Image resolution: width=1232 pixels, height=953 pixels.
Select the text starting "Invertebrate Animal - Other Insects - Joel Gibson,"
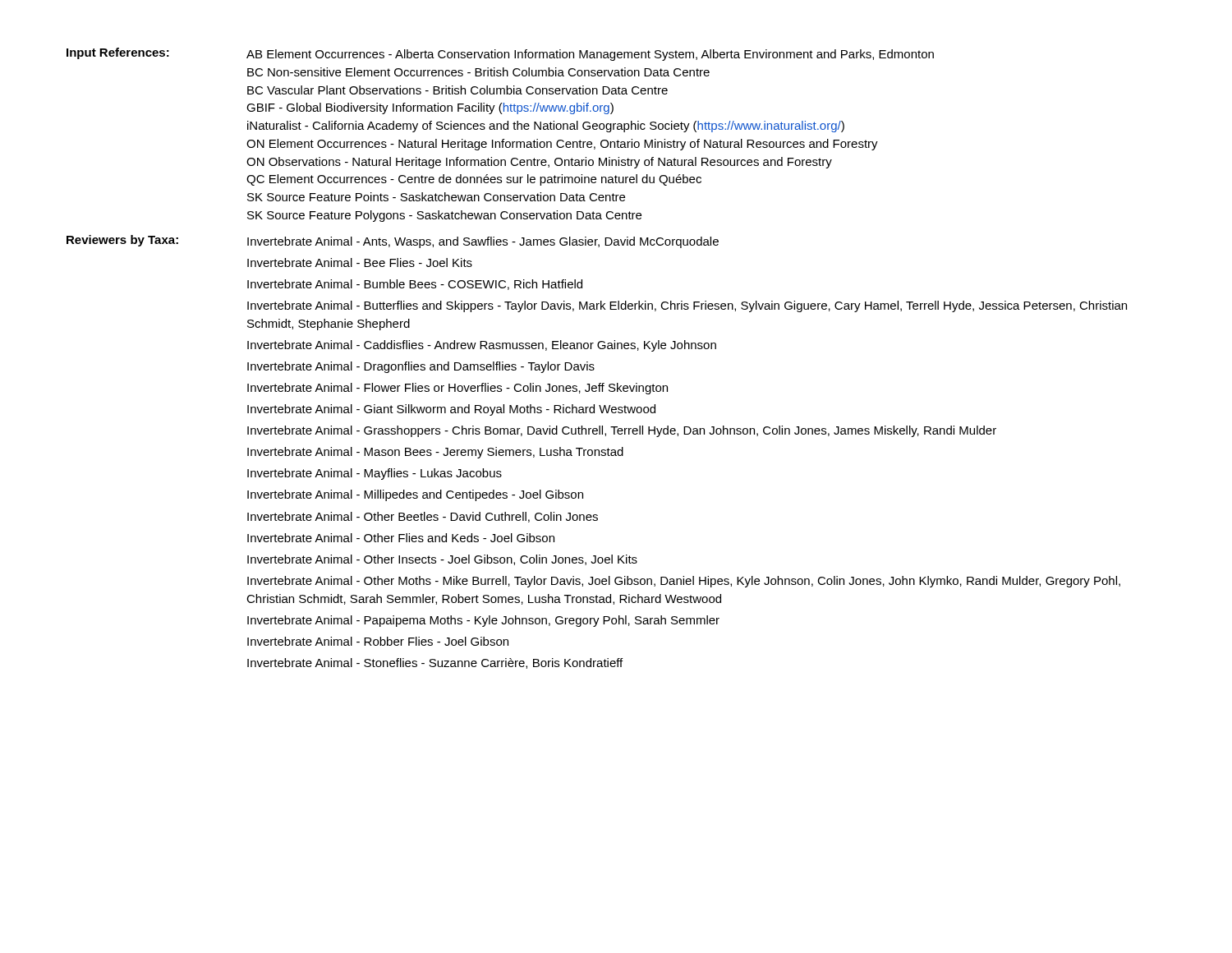(x=442, y=559)
